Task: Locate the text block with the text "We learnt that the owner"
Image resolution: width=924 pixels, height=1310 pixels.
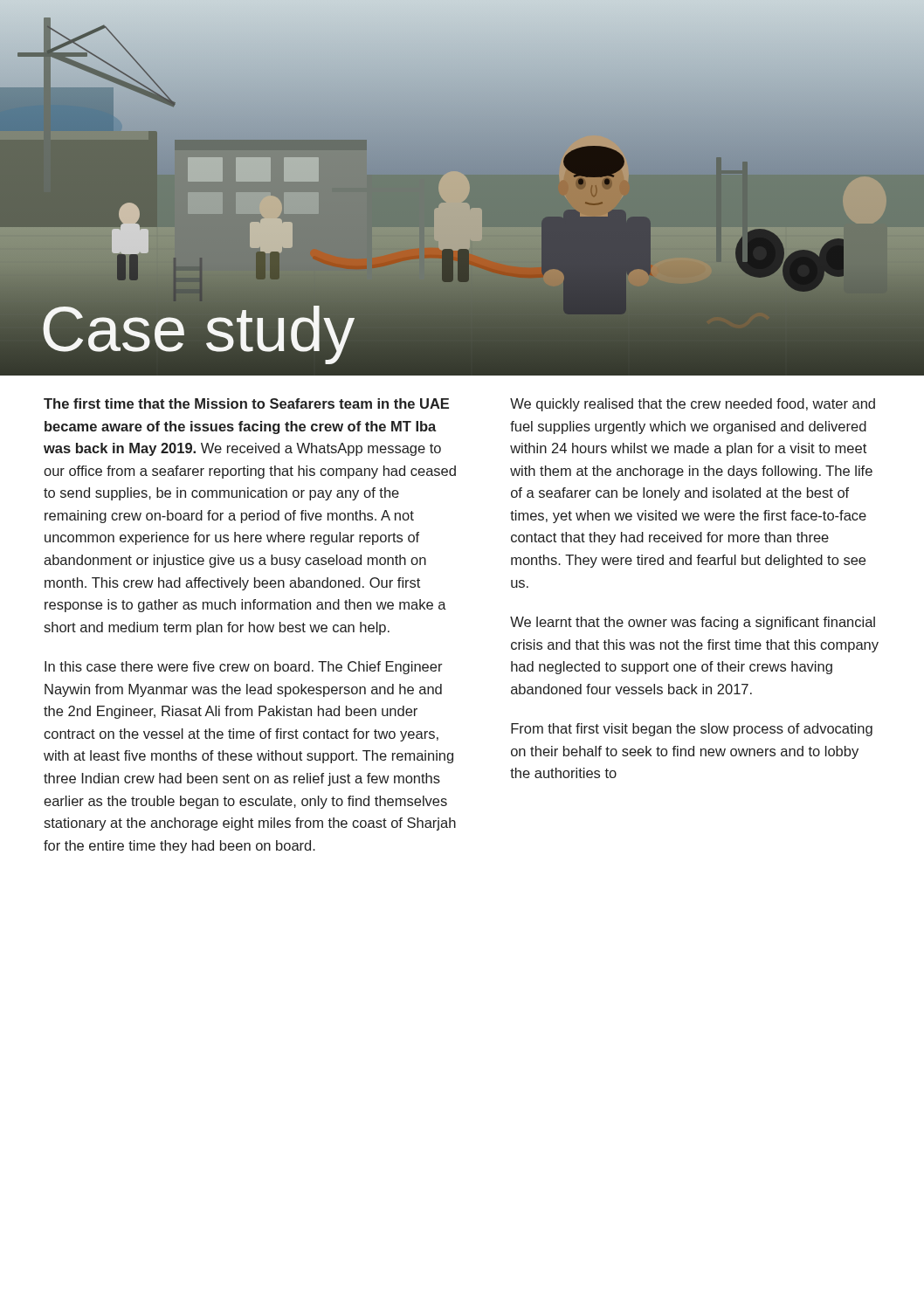Action: (696, 656)
